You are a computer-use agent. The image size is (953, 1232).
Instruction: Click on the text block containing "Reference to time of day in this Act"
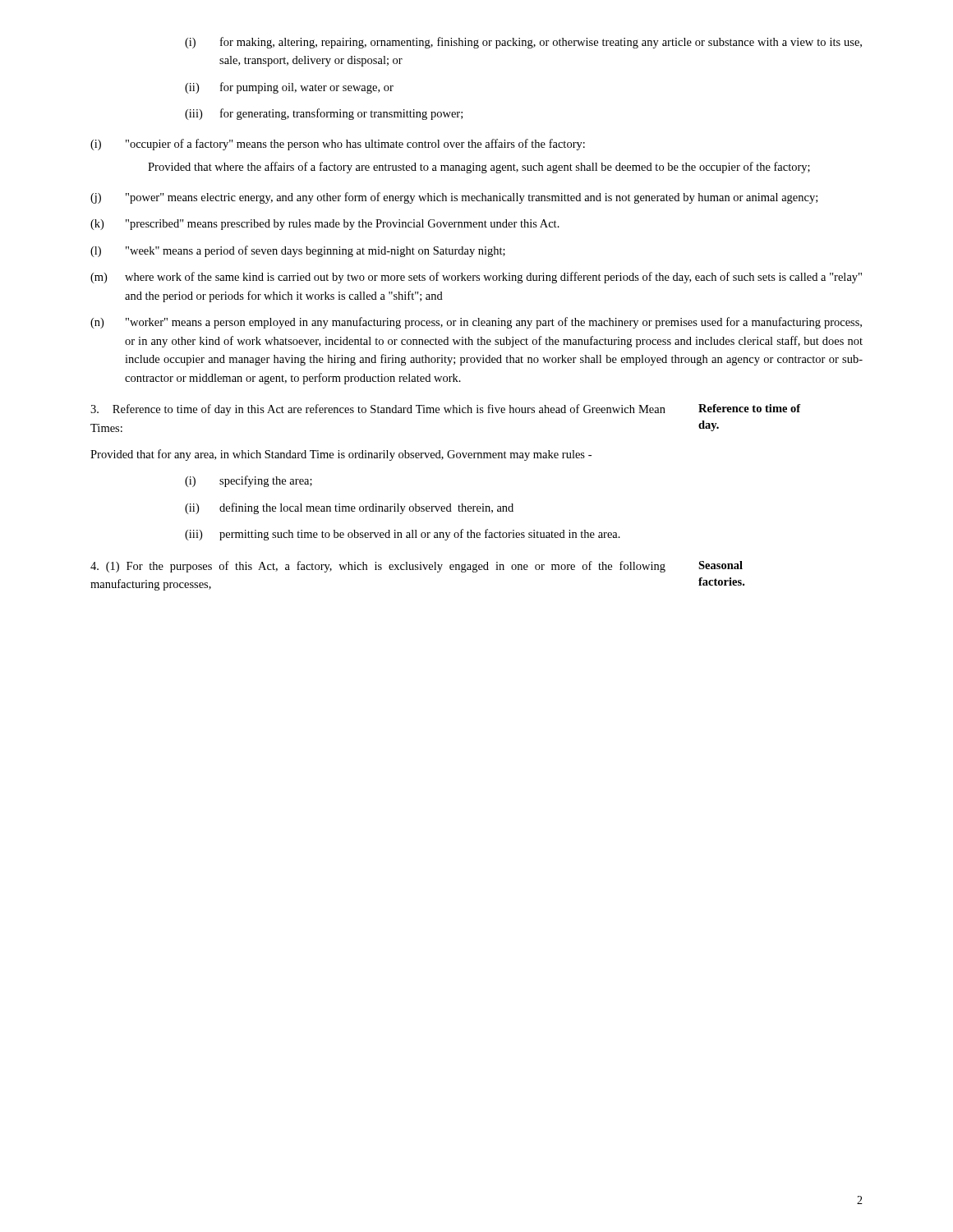[x=476, y=418]
